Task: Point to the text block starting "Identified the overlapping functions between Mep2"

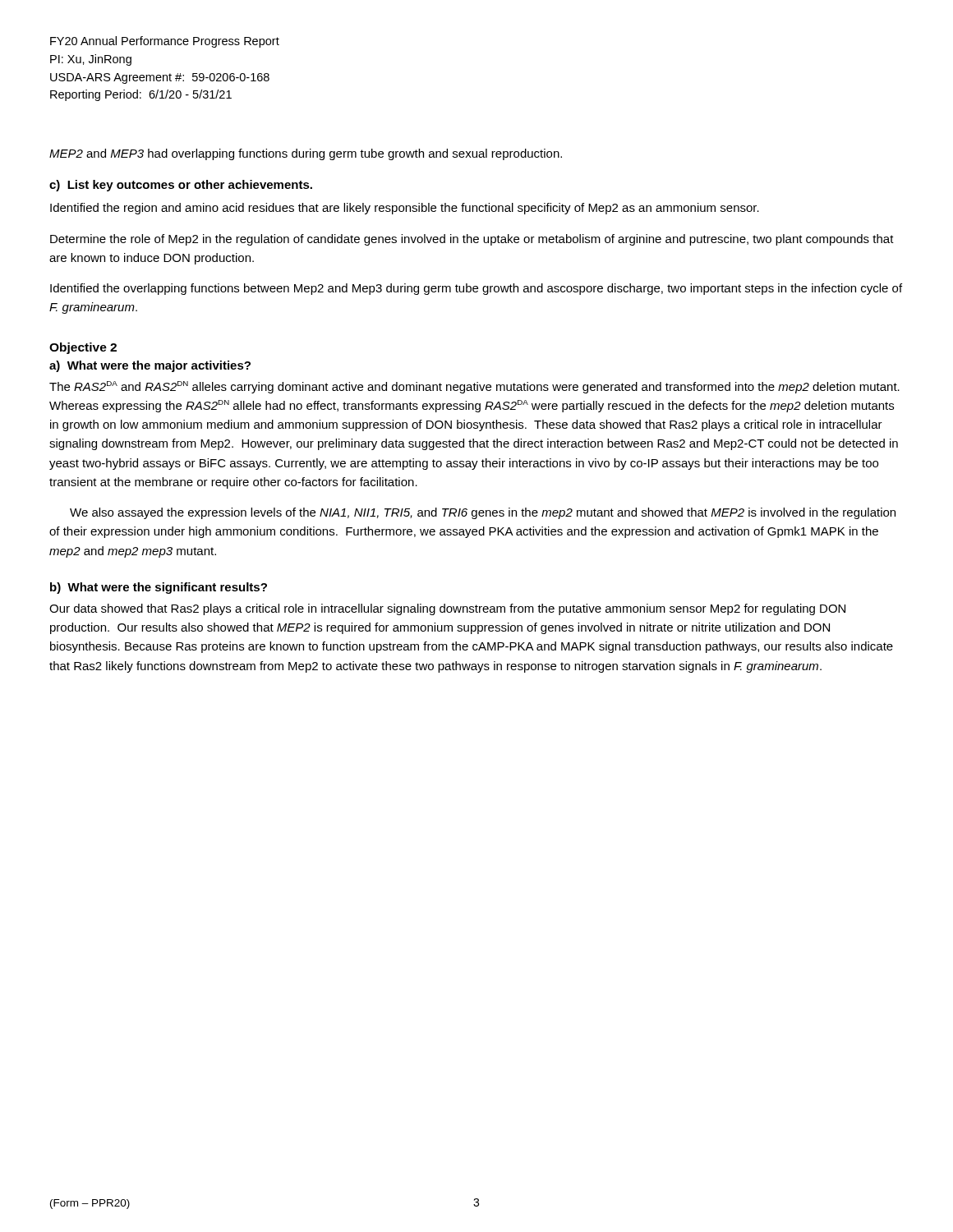Action: (476, 297)
